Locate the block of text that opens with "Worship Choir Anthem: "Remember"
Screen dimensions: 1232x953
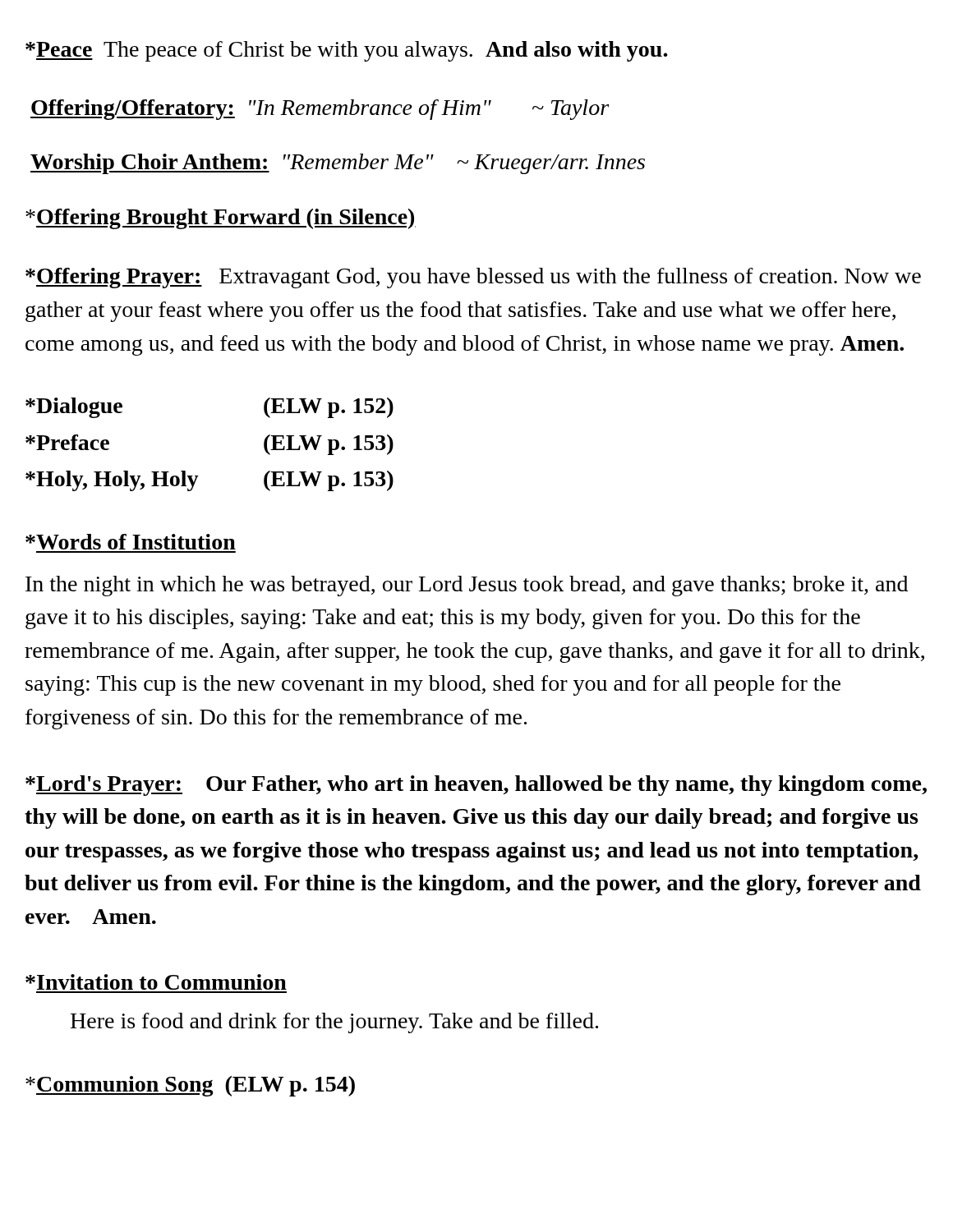coord(335,162)
